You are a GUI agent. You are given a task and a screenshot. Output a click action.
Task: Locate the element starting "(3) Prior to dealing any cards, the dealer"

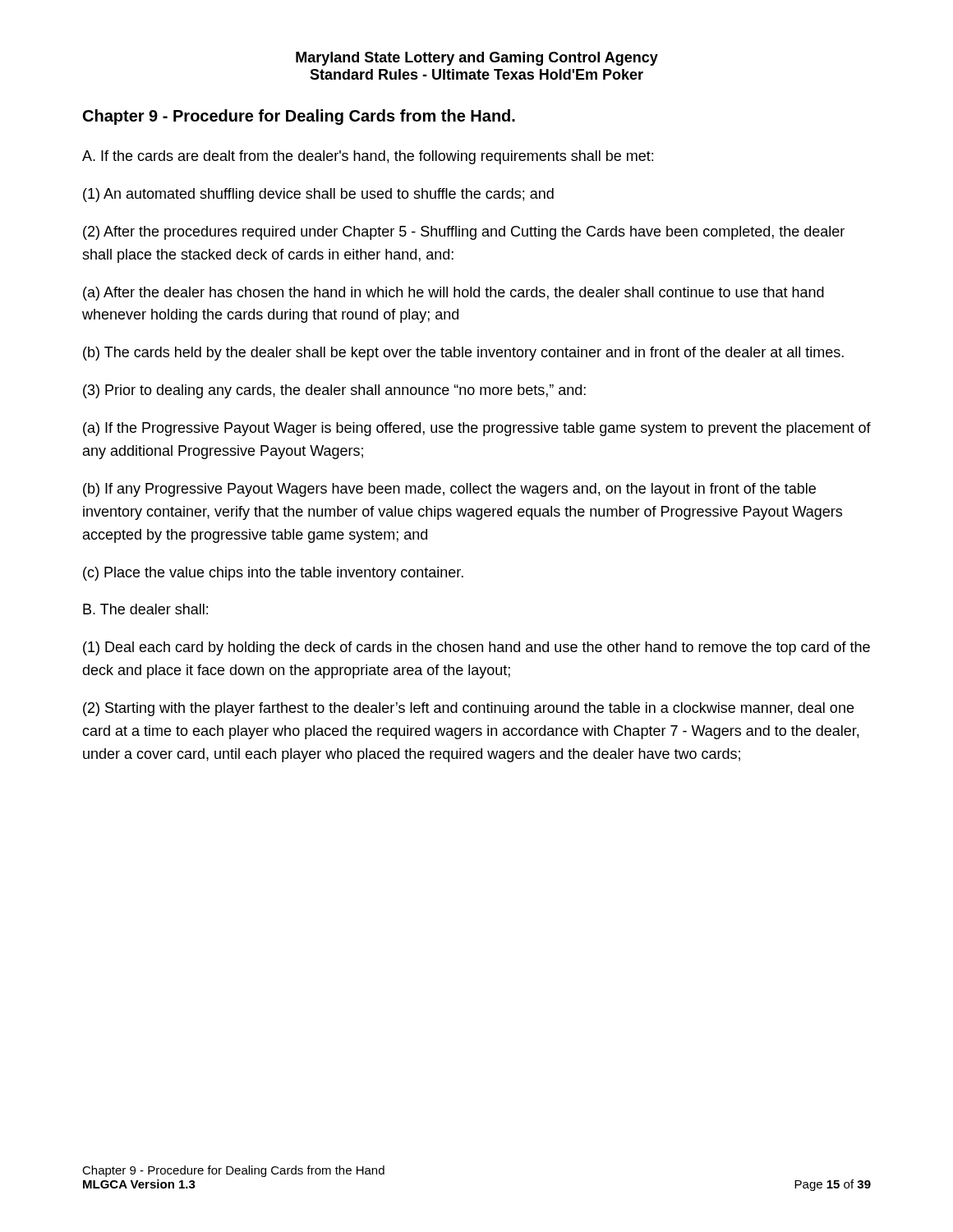(335, 390)
